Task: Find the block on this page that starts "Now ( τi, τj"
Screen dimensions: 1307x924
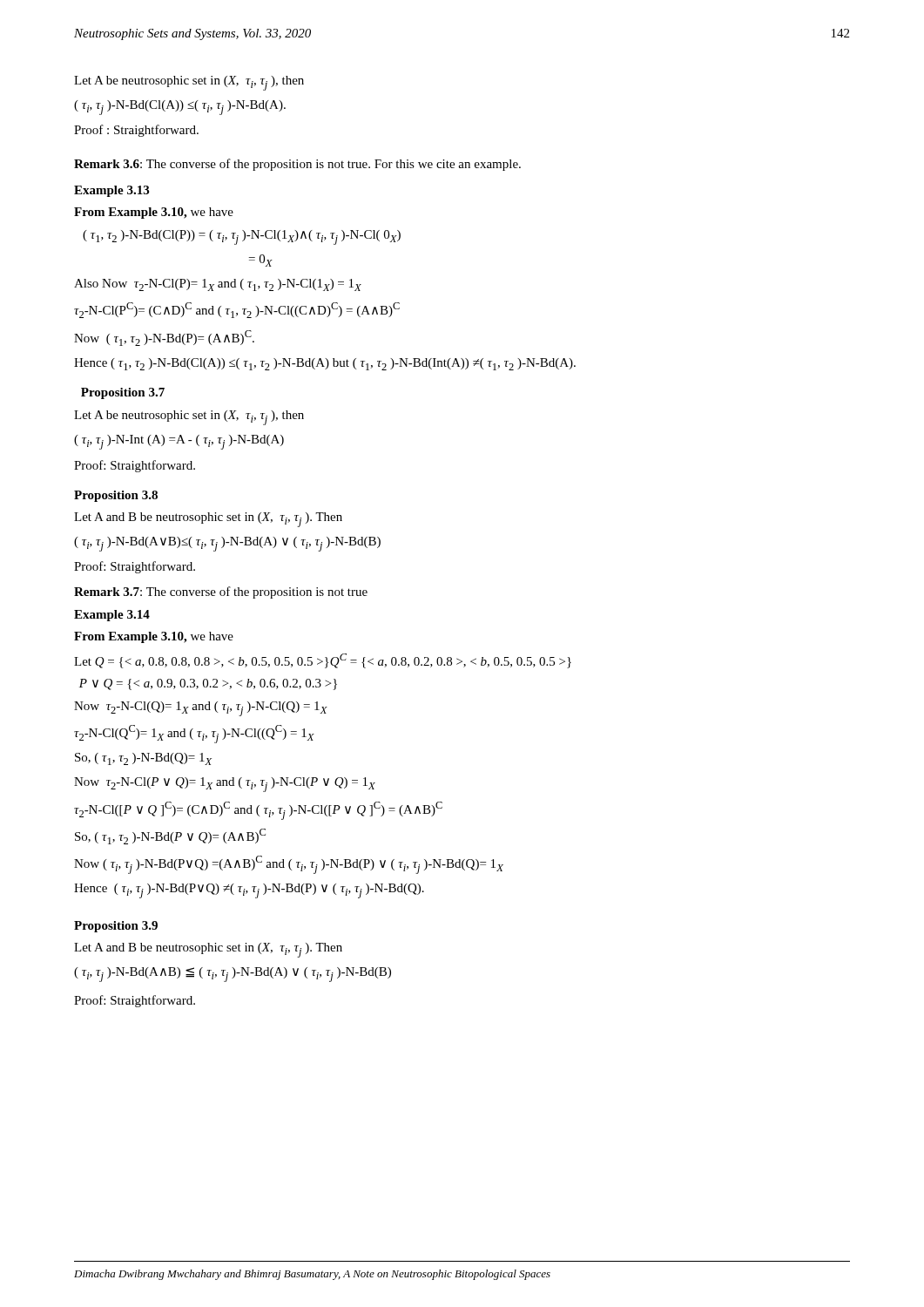Action: coord(289,864)
